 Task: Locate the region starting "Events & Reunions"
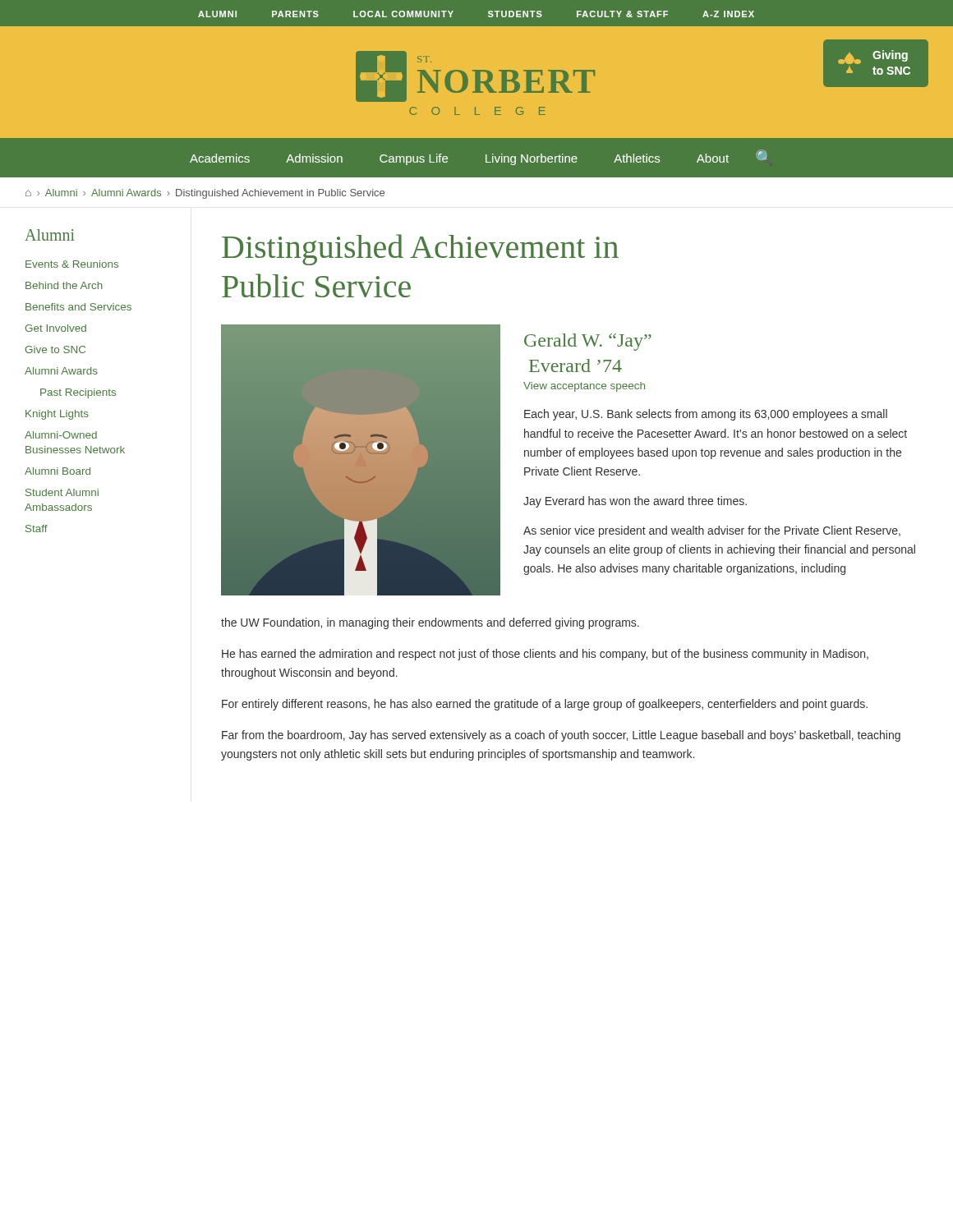coord(72,264)
